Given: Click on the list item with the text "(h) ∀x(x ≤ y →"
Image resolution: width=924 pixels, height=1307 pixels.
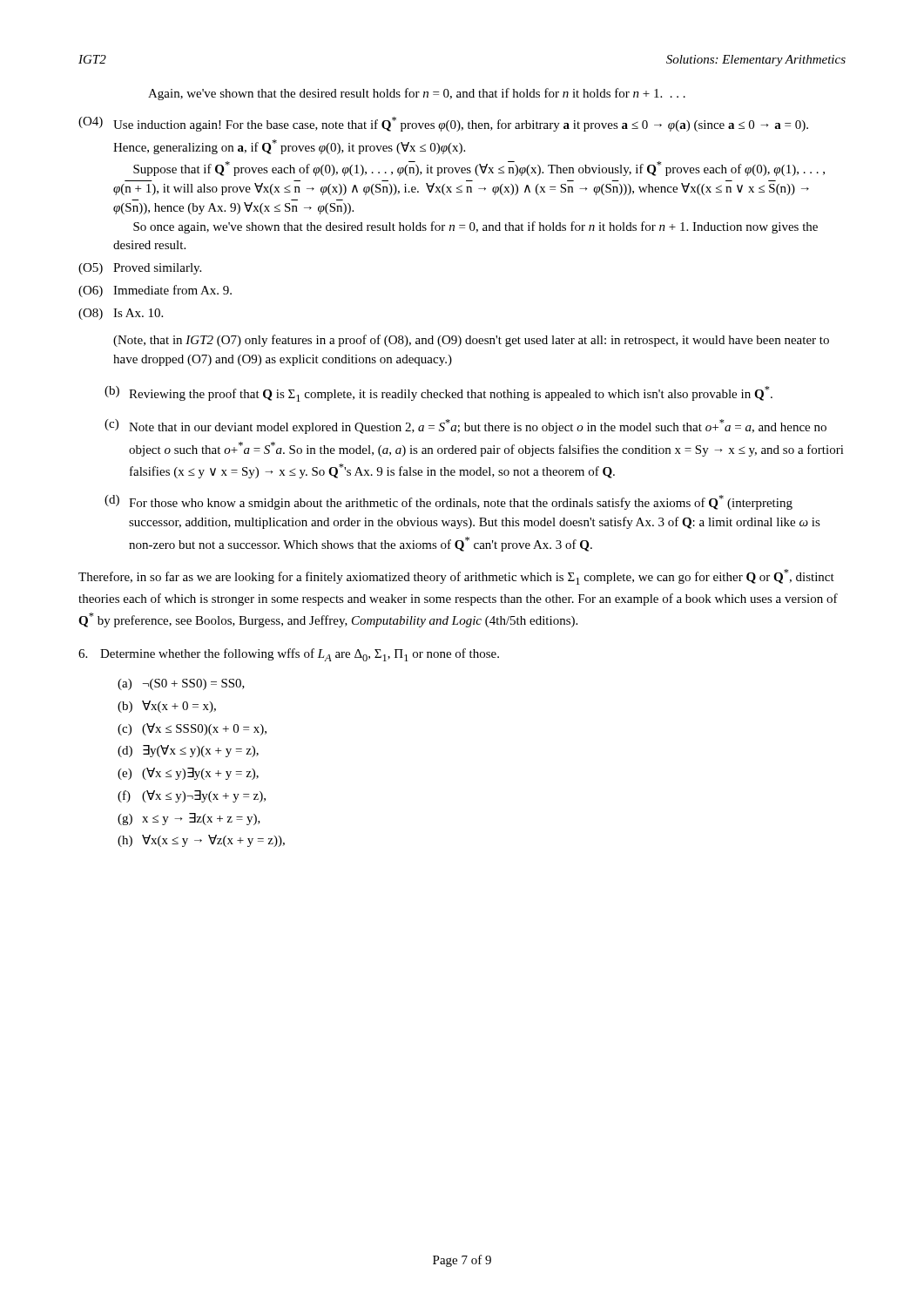Looking at the screenshot, I should pyautogui.click(x=201, y=841).
